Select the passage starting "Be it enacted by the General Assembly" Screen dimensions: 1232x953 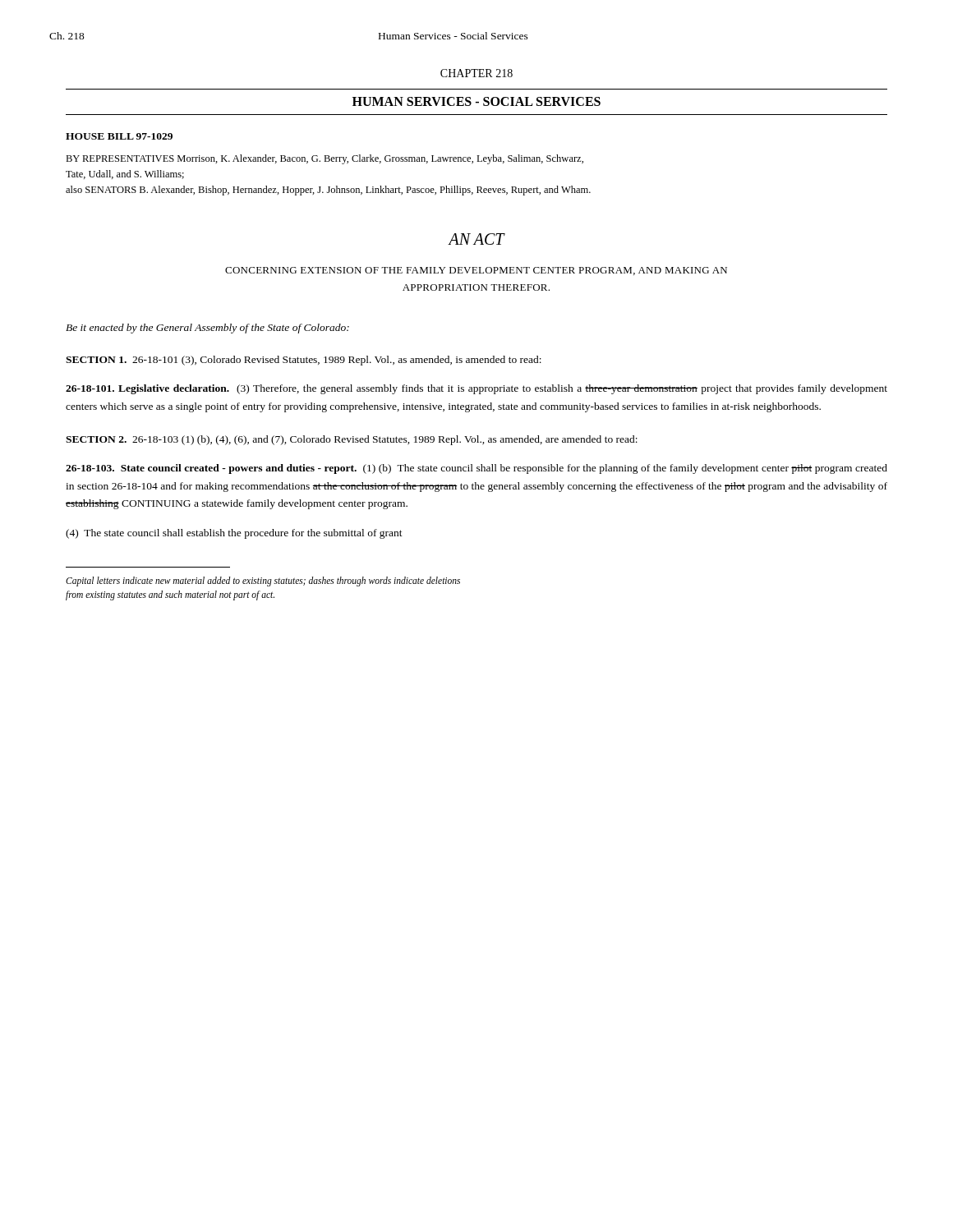(x=208, y=327)
